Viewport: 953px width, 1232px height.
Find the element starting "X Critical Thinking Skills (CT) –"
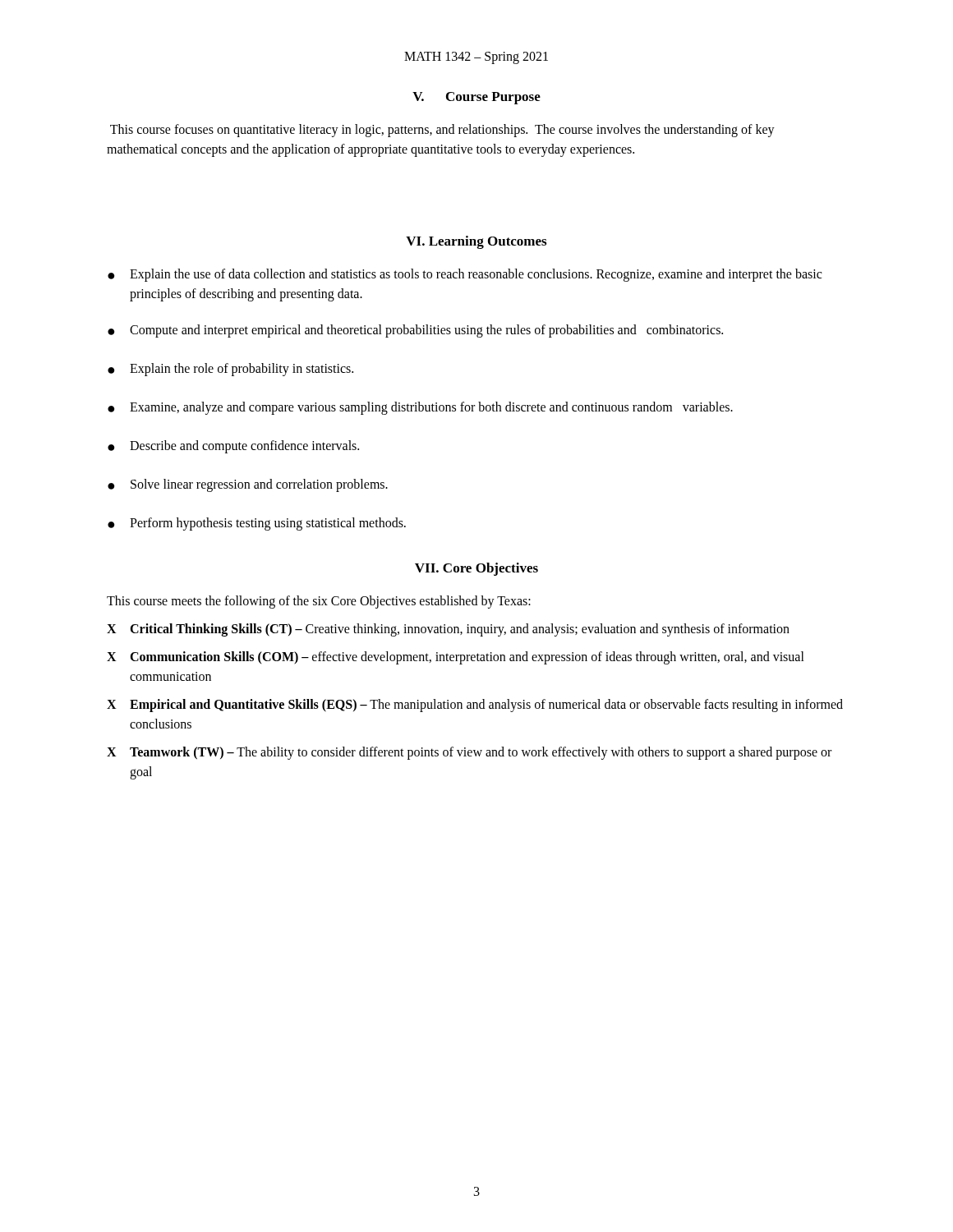click(x=476, y=629)
